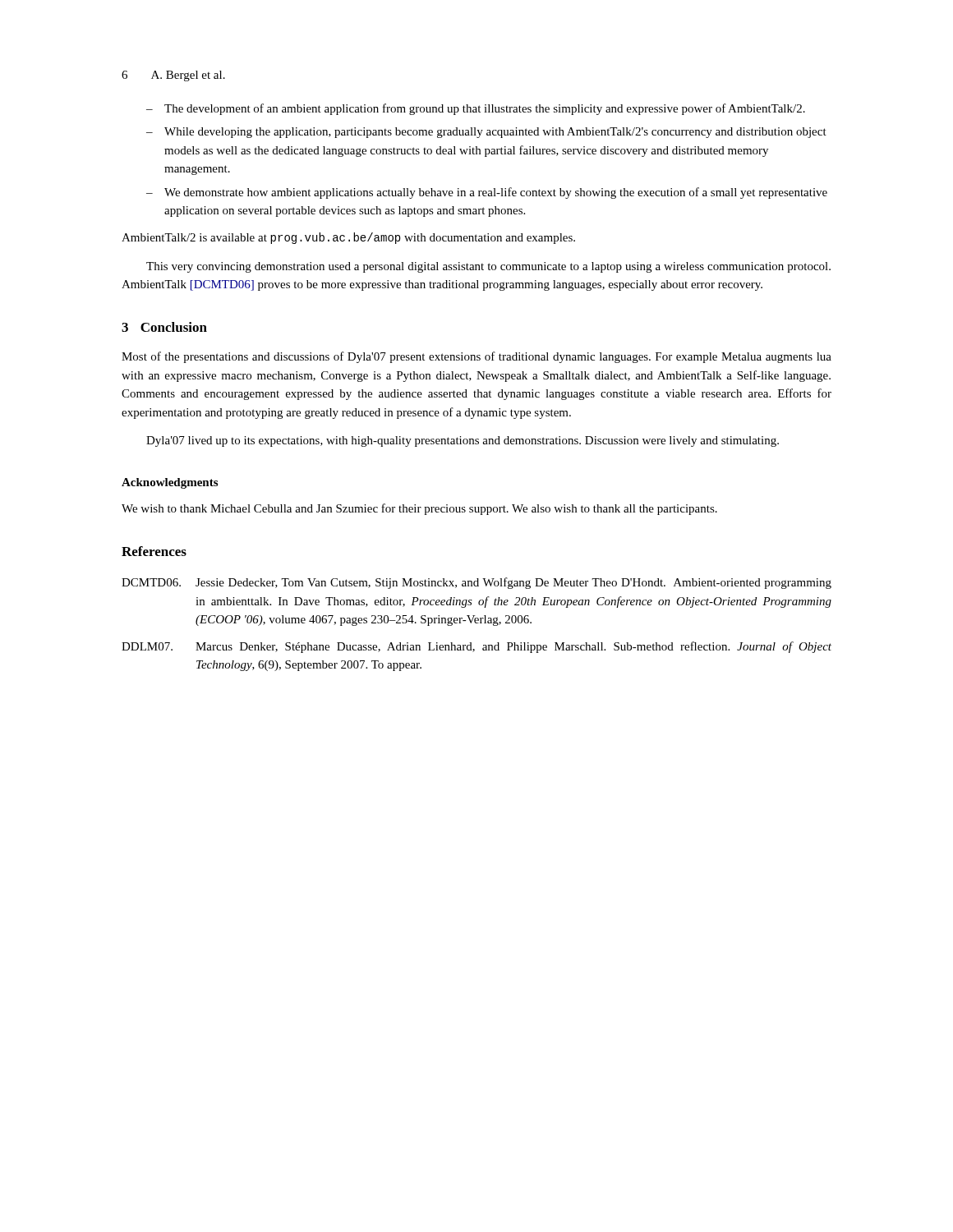Click the passage that begins "DDLM07. Marcus Denker, Stéphane Ducasse, Adrian"

point(476,655)
